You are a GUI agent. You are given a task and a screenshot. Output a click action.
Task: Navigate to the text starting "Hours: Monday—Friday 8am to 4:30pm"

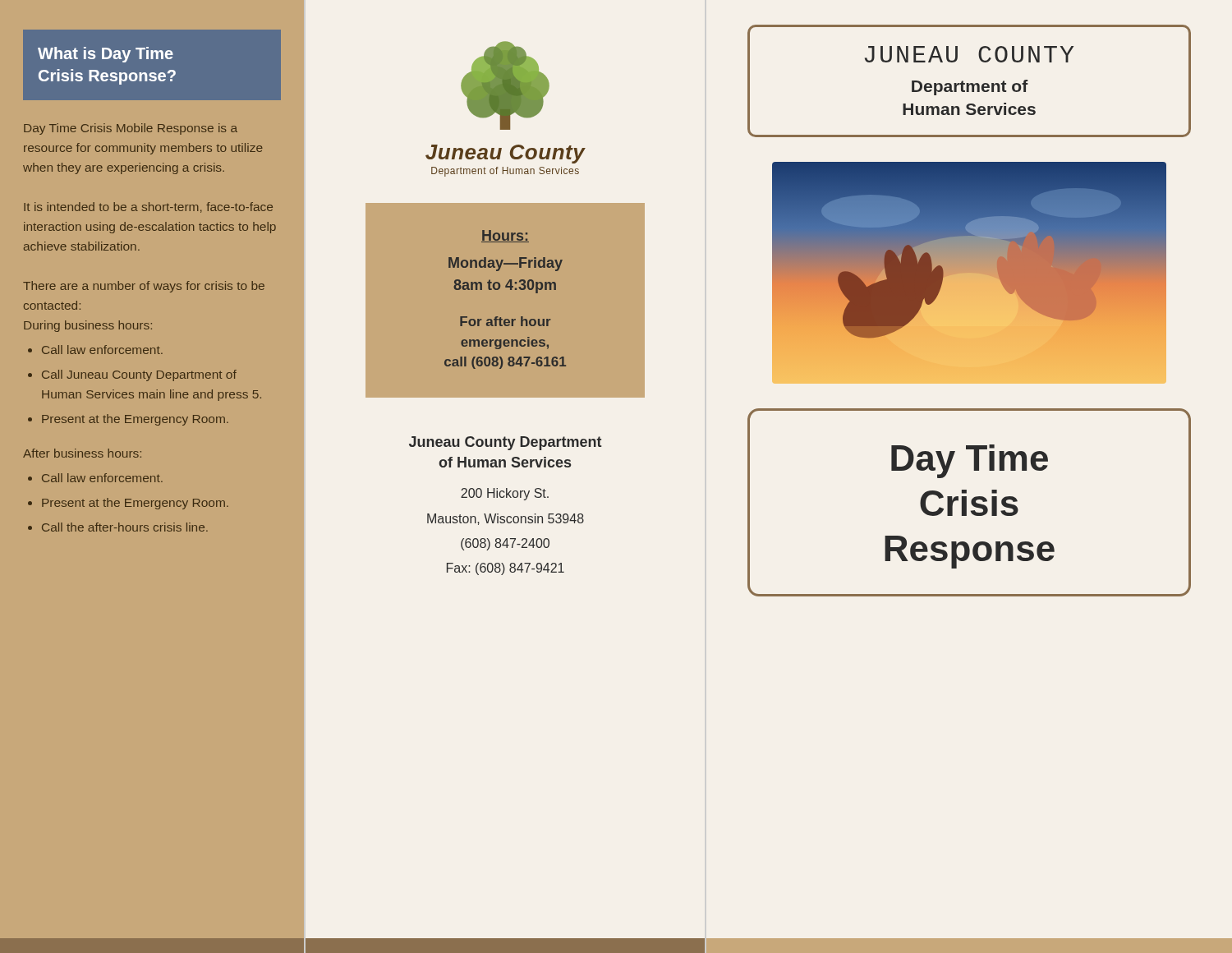[505, 300]
